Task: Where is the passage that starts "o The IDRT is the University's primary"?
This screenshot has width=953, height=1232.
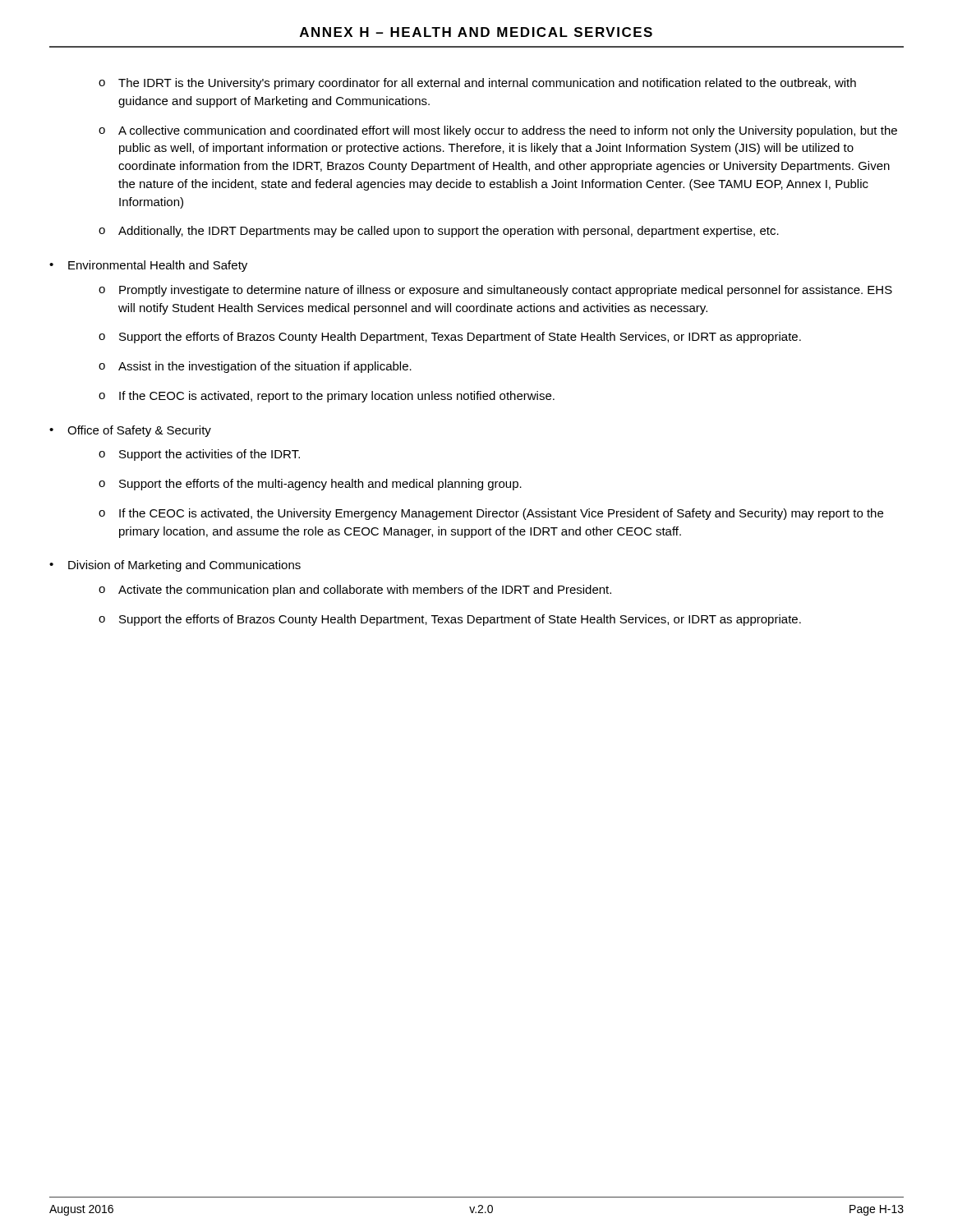Action: 501,92
